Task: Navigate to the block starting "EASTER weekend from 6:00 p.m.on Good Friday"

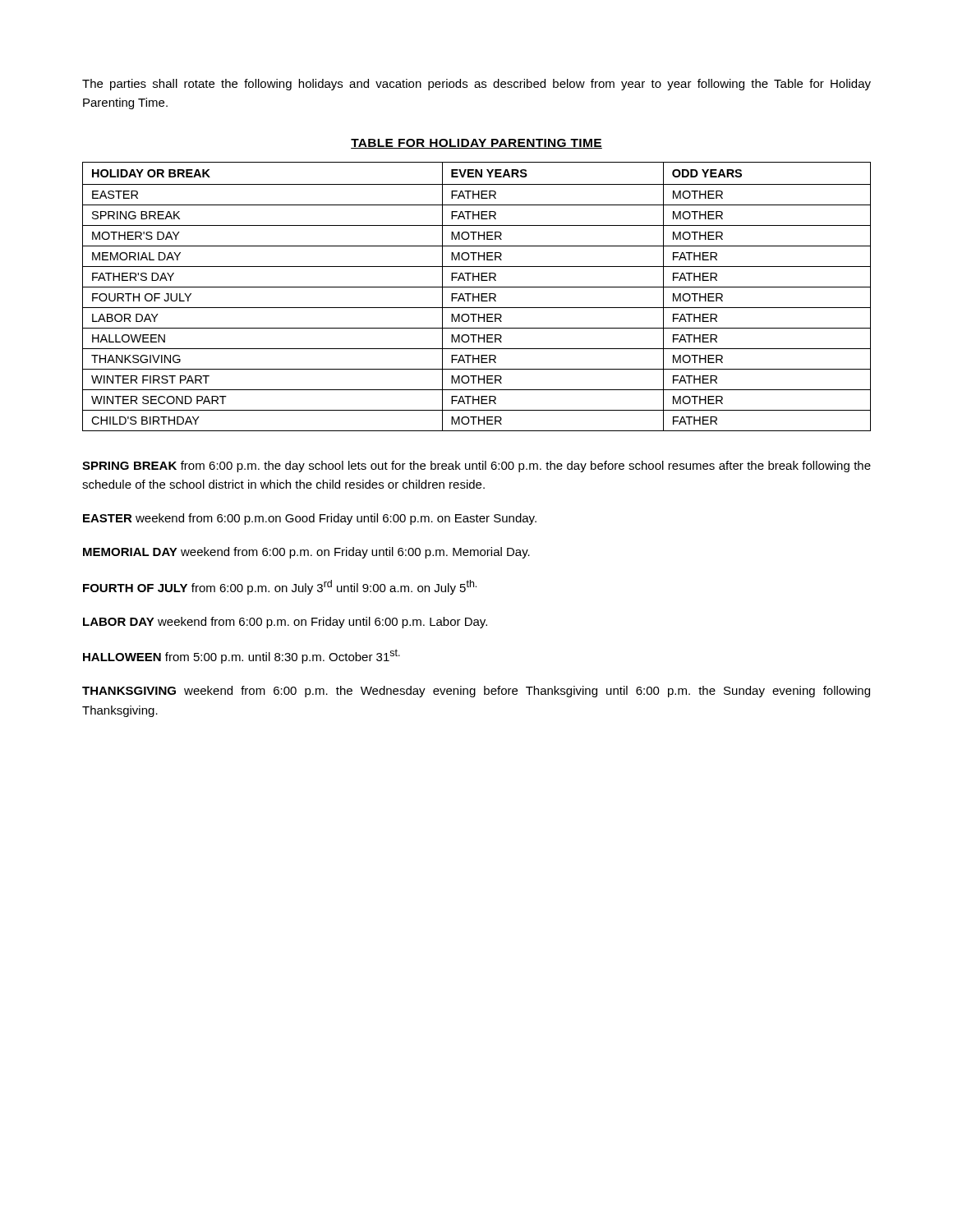Action: click(x=310, y=518)
